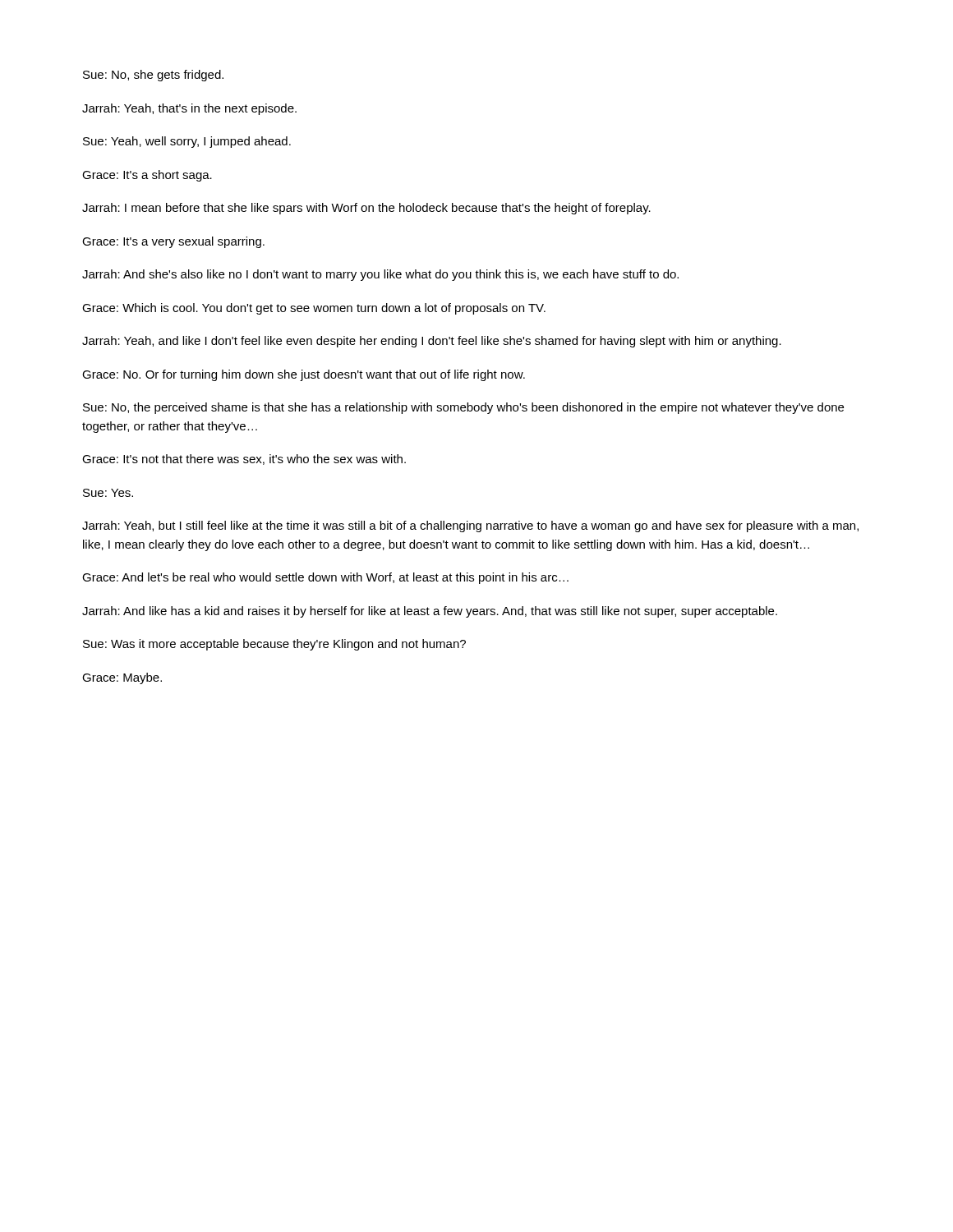The image size is (953, 1232).
Task: Click the passage that begins "Grace: And let's be real"
Action: pos(326,577)
